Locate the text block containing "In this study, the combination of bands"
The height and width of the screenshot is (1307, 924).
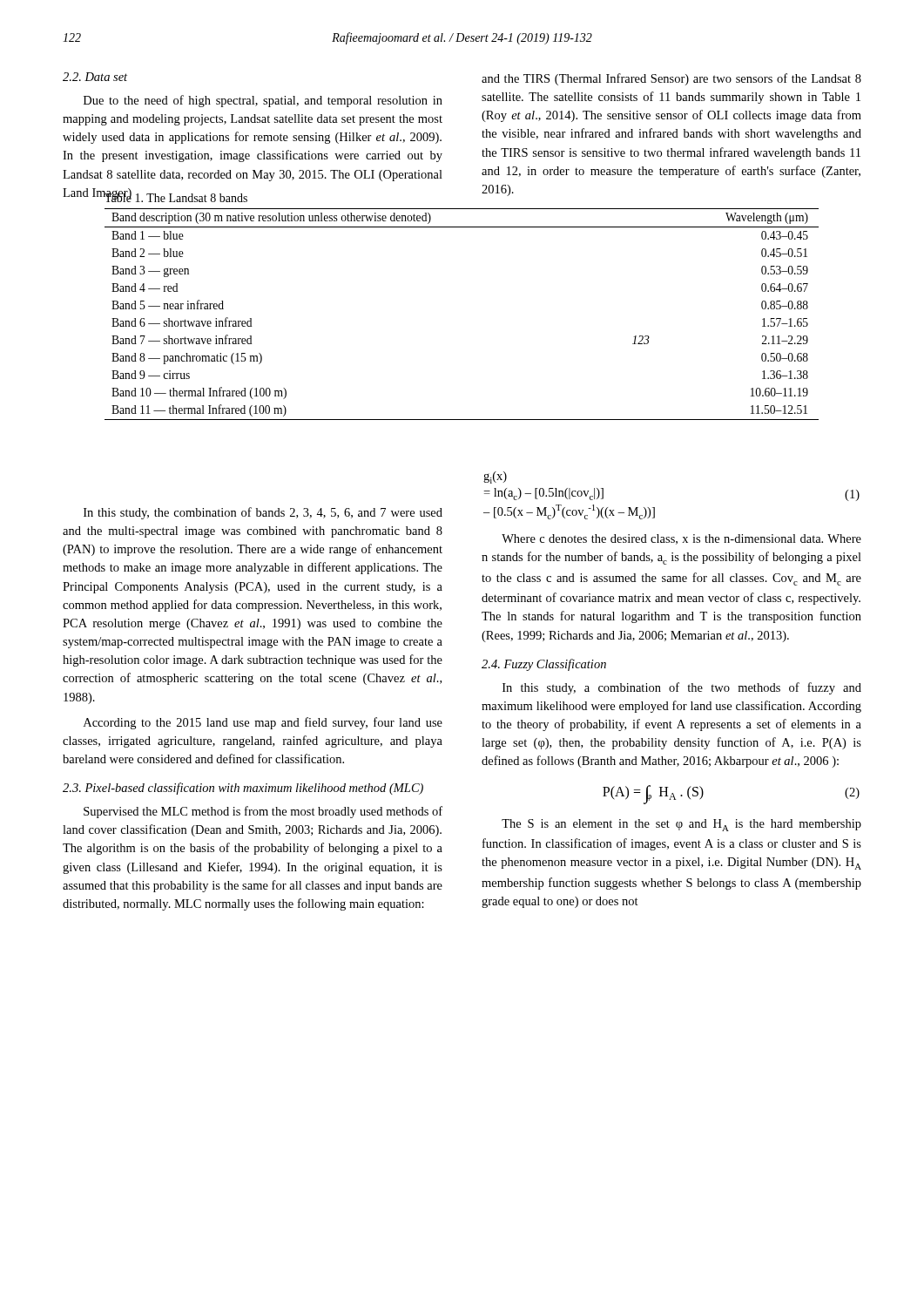(253, 605)
